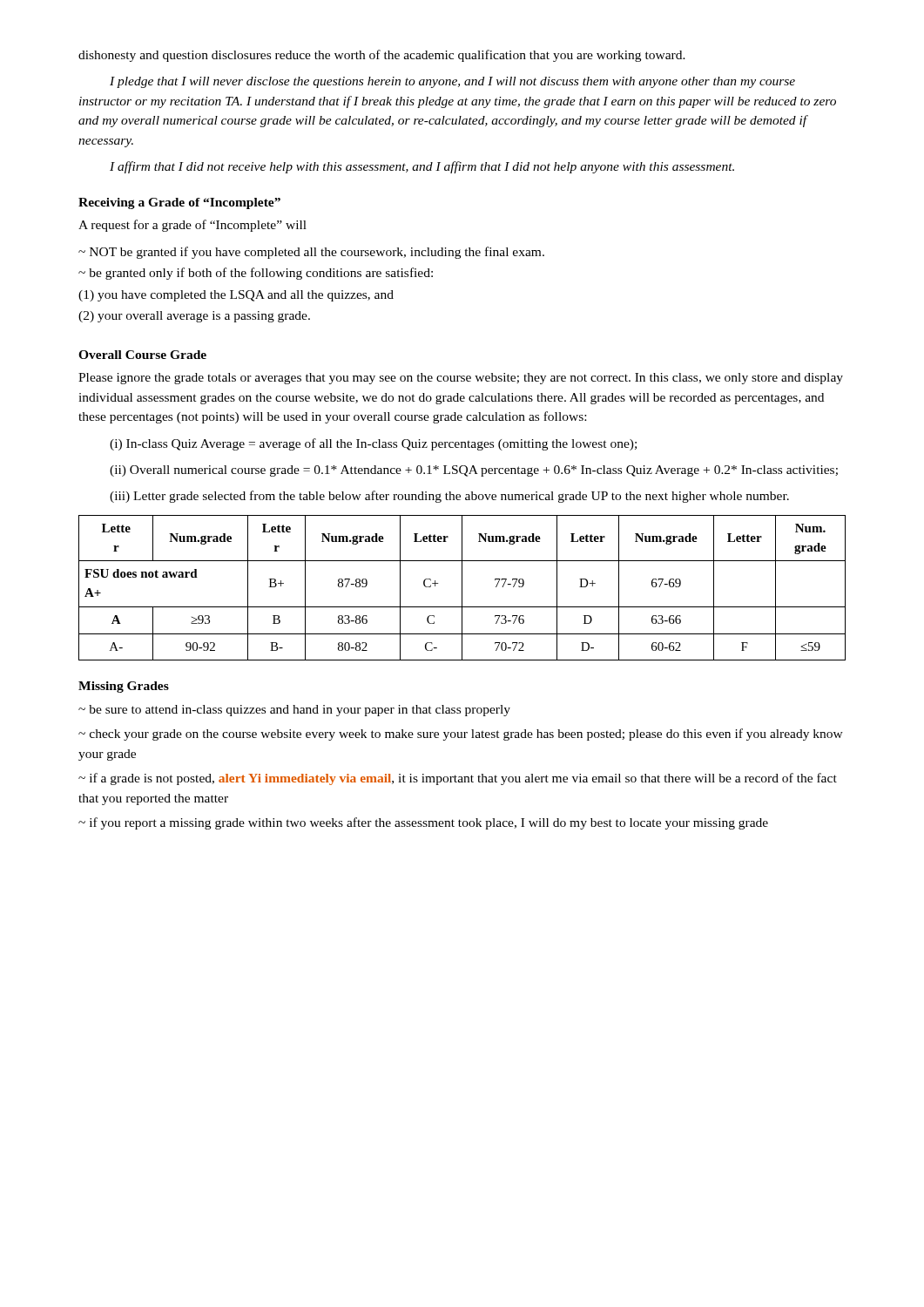
Task: Locate the text "Overall Course Grade"
Action: tap(142, 355)
